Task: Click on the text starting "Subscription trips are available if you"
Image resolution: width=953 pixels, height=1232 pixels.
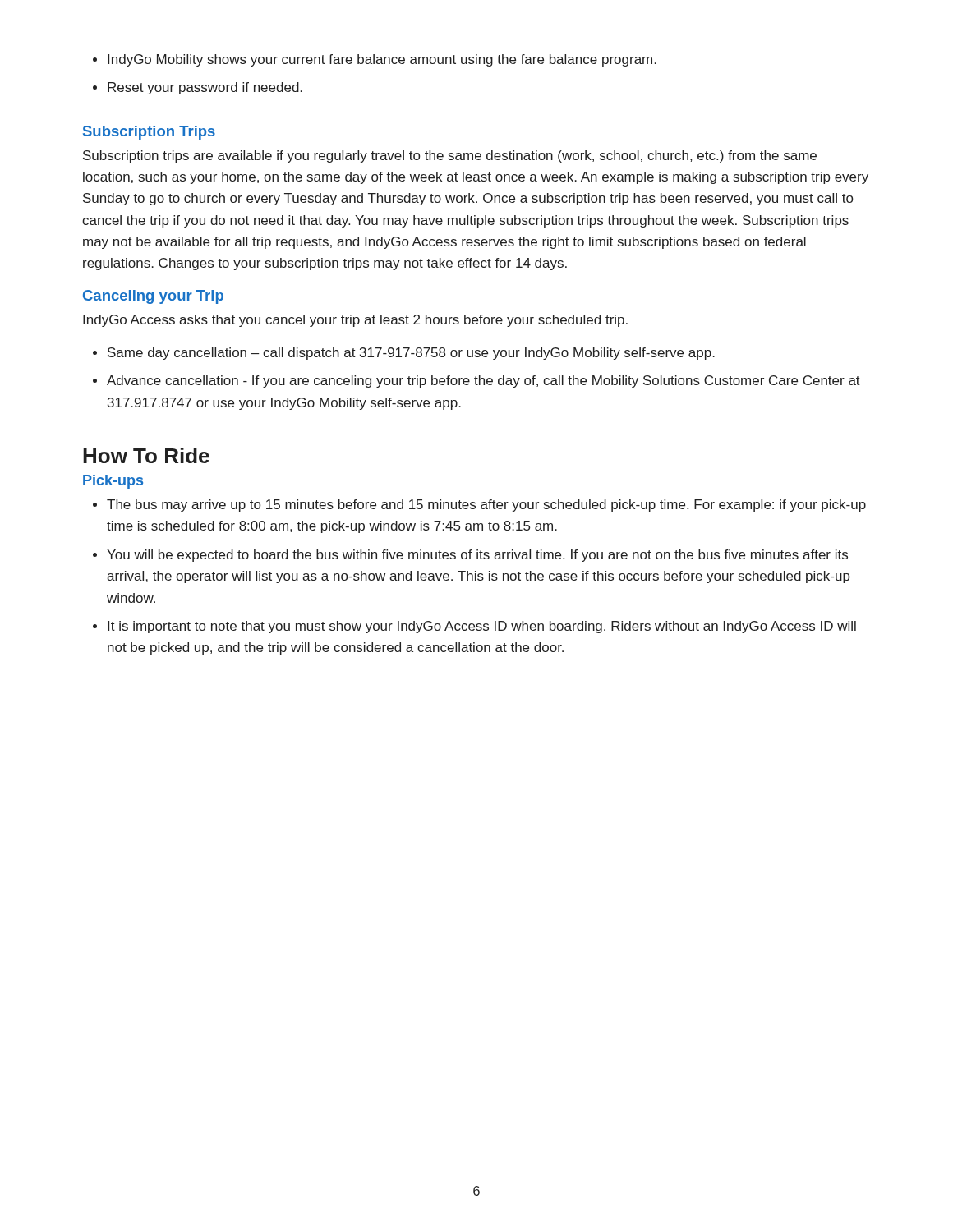Action: (x=476, y=210)
